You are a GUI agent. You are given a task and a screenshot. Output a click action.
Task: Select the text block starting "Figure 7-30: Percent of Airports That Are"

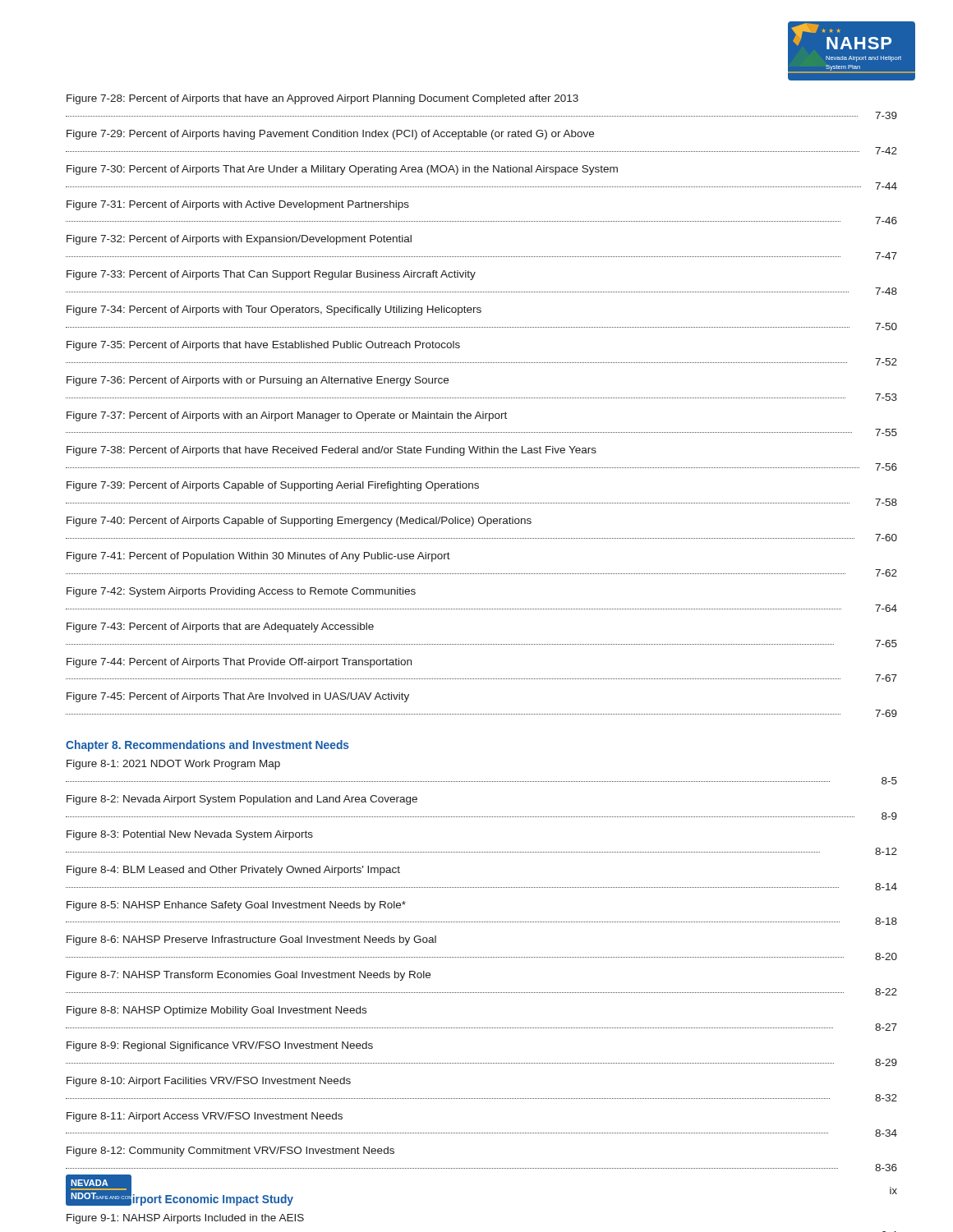(481, 178)
